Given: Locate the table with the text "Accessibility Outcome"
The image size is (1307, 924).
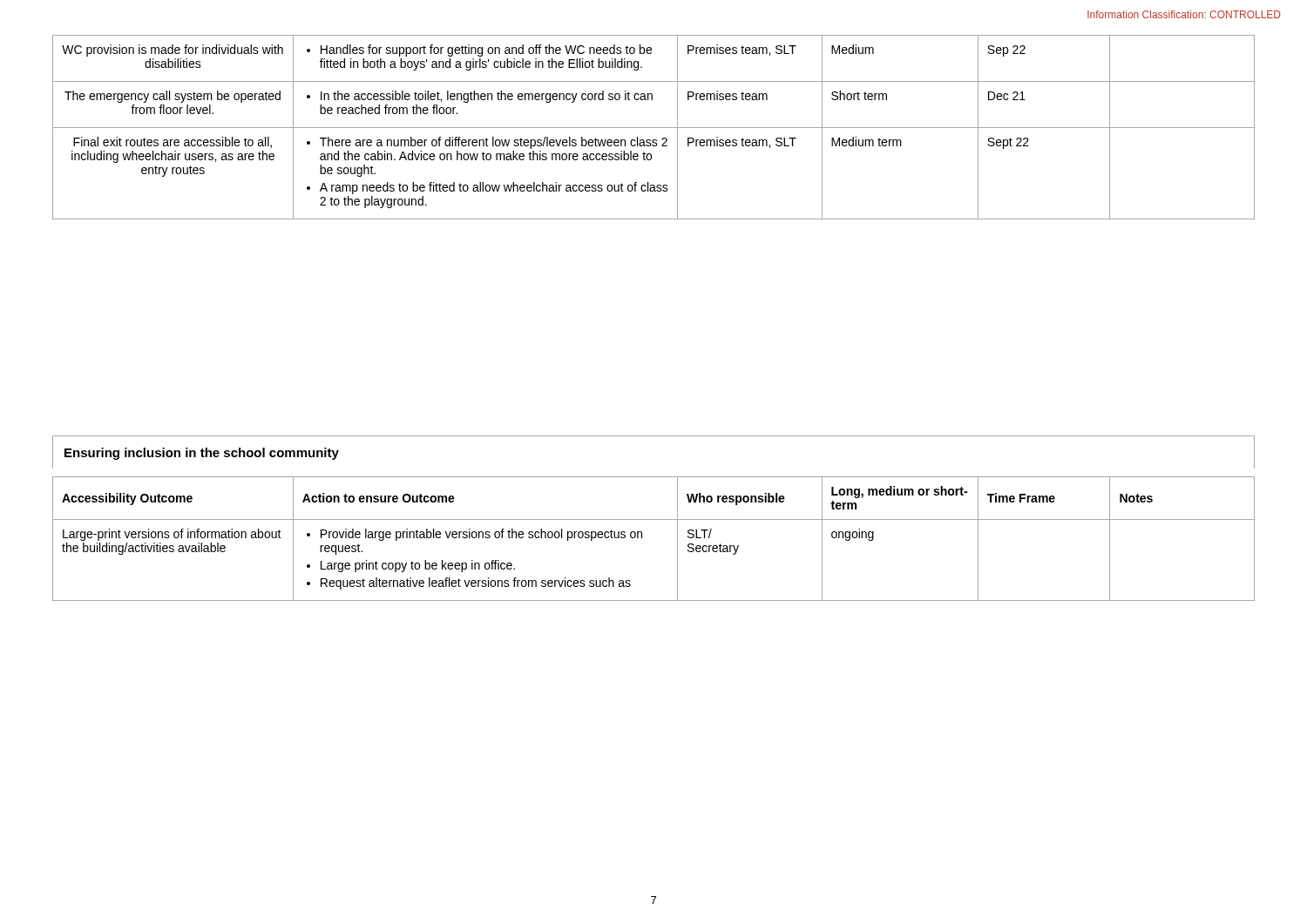Looking at the screenshot, I should coord(654,539).
